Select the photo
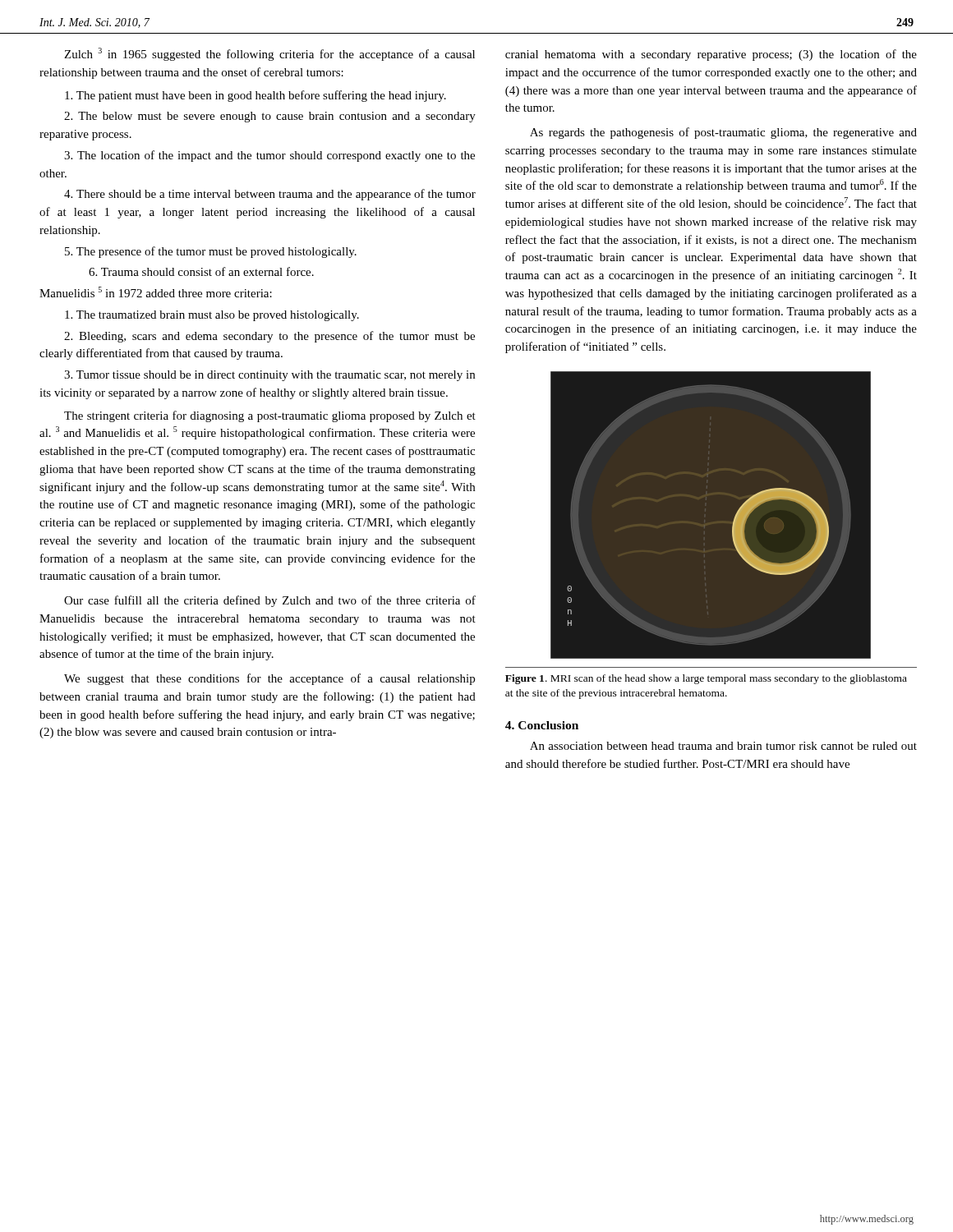Screen dimensions: 1232x953 (711, 516)
